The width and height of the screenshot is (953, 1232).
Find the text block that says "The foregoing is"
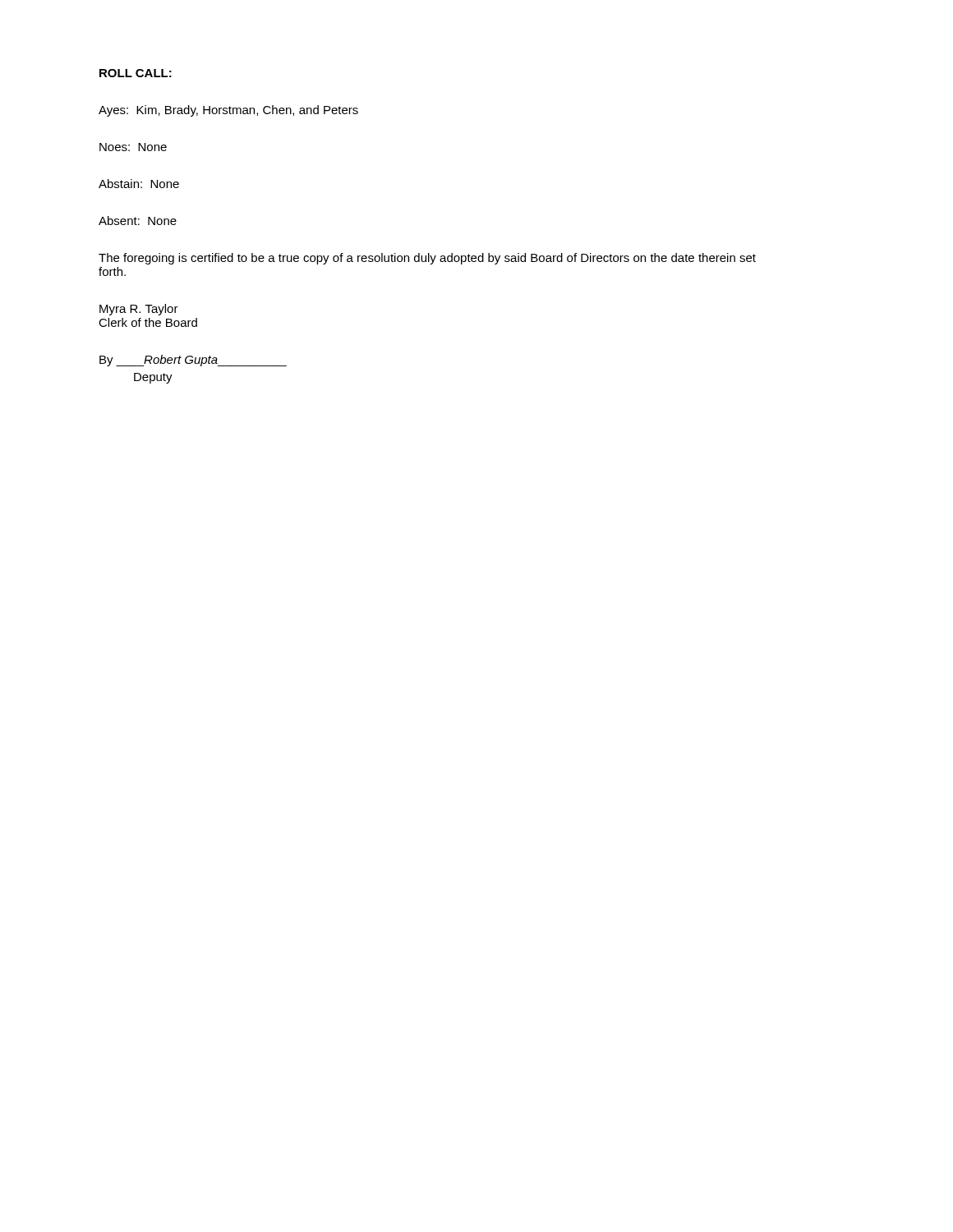(427, 264)
